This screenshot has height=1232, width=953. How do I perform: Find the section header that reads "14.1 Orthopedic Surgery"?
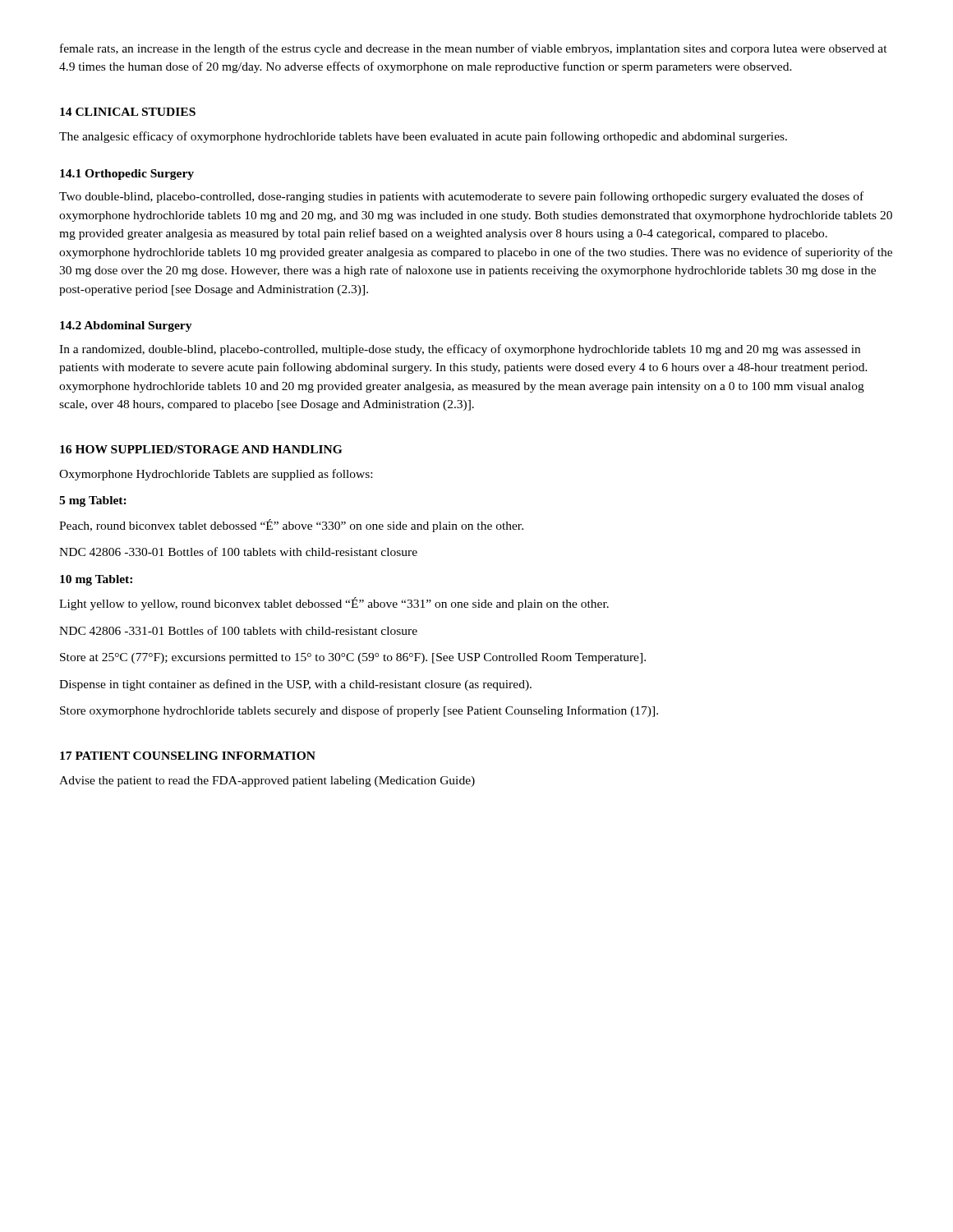point(127,173)
